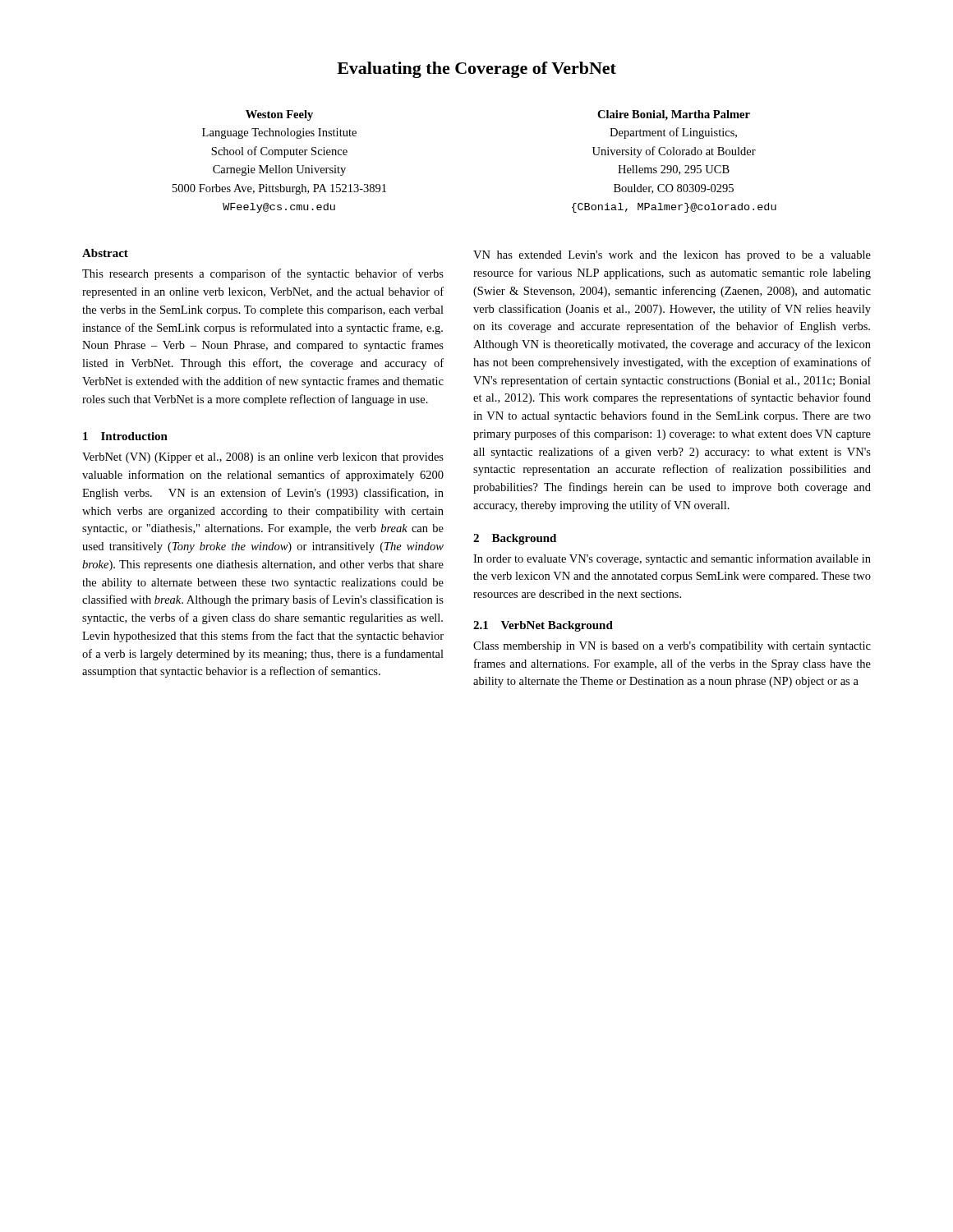This screenshot has width=953, height=1232.
Task: Locate the text "2.1 VerbNet Background"
Action: 543,625
